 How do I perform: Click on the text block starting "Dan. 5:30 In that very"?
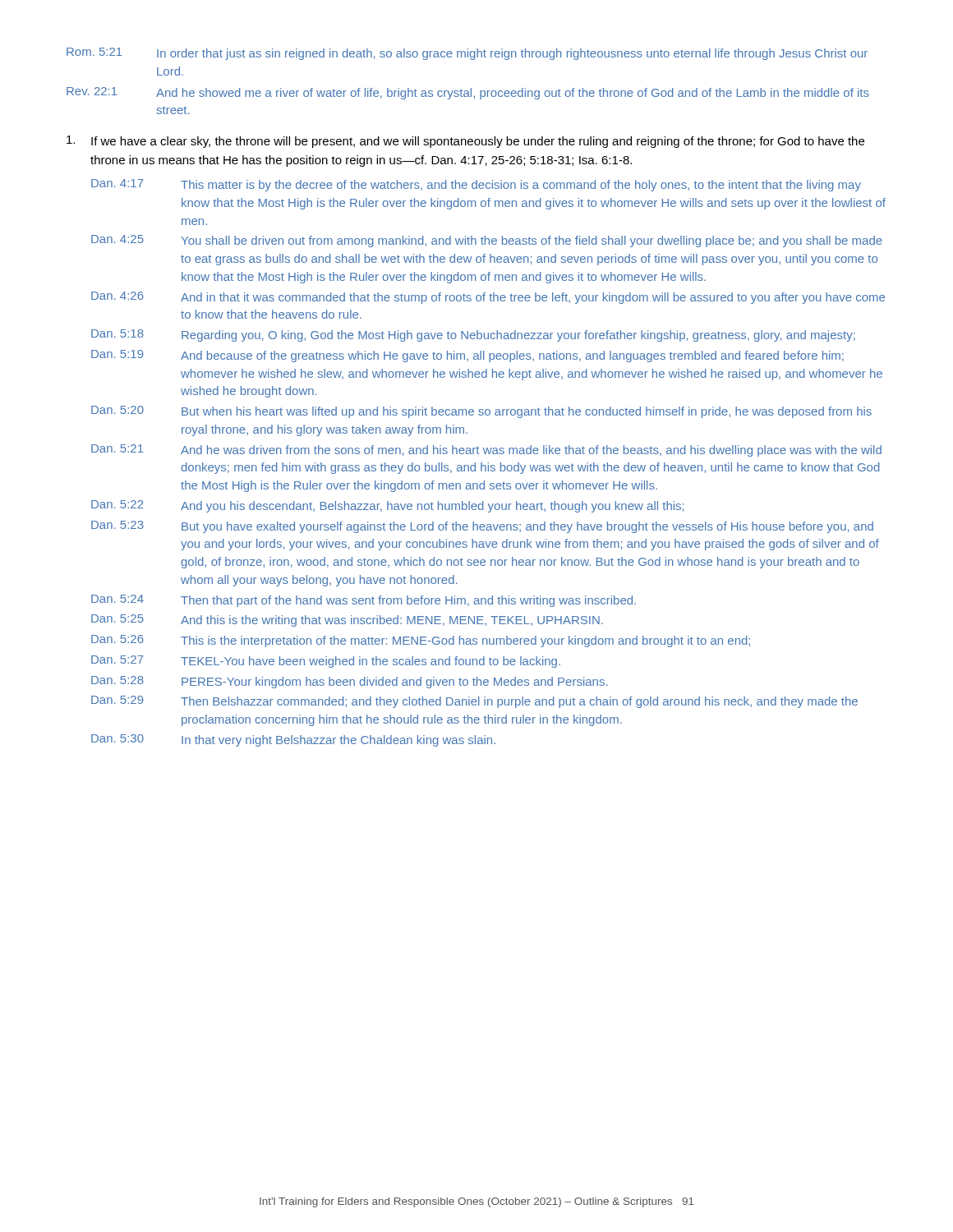(489, 740)
